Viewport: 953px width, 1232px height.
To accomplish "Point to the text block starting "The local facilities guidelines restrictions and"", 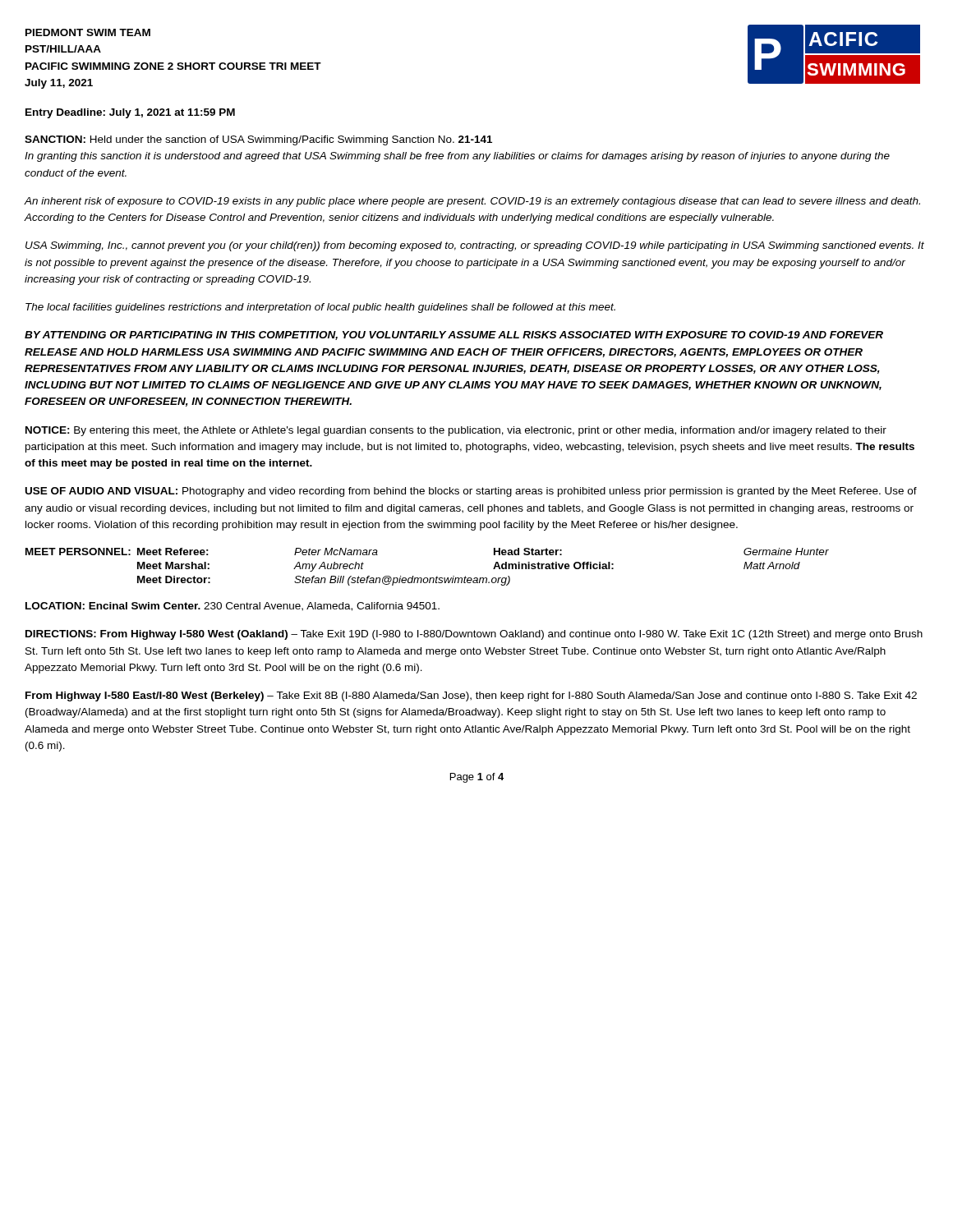I will pyautogui.click(x=321, y=307).
